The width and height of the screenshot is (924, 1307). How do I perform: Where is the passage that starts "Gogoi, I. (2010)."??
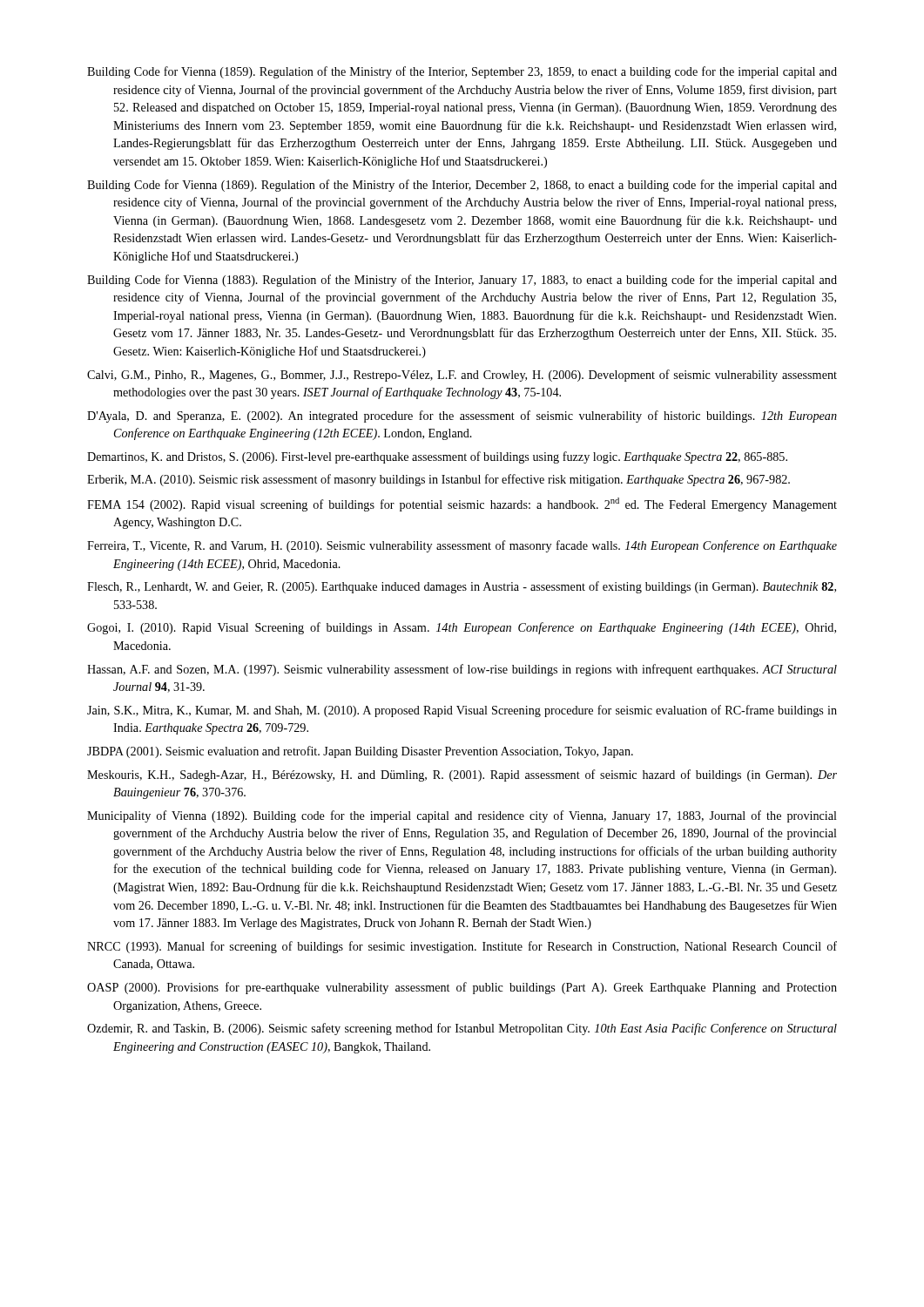click(x=462, y=637)
